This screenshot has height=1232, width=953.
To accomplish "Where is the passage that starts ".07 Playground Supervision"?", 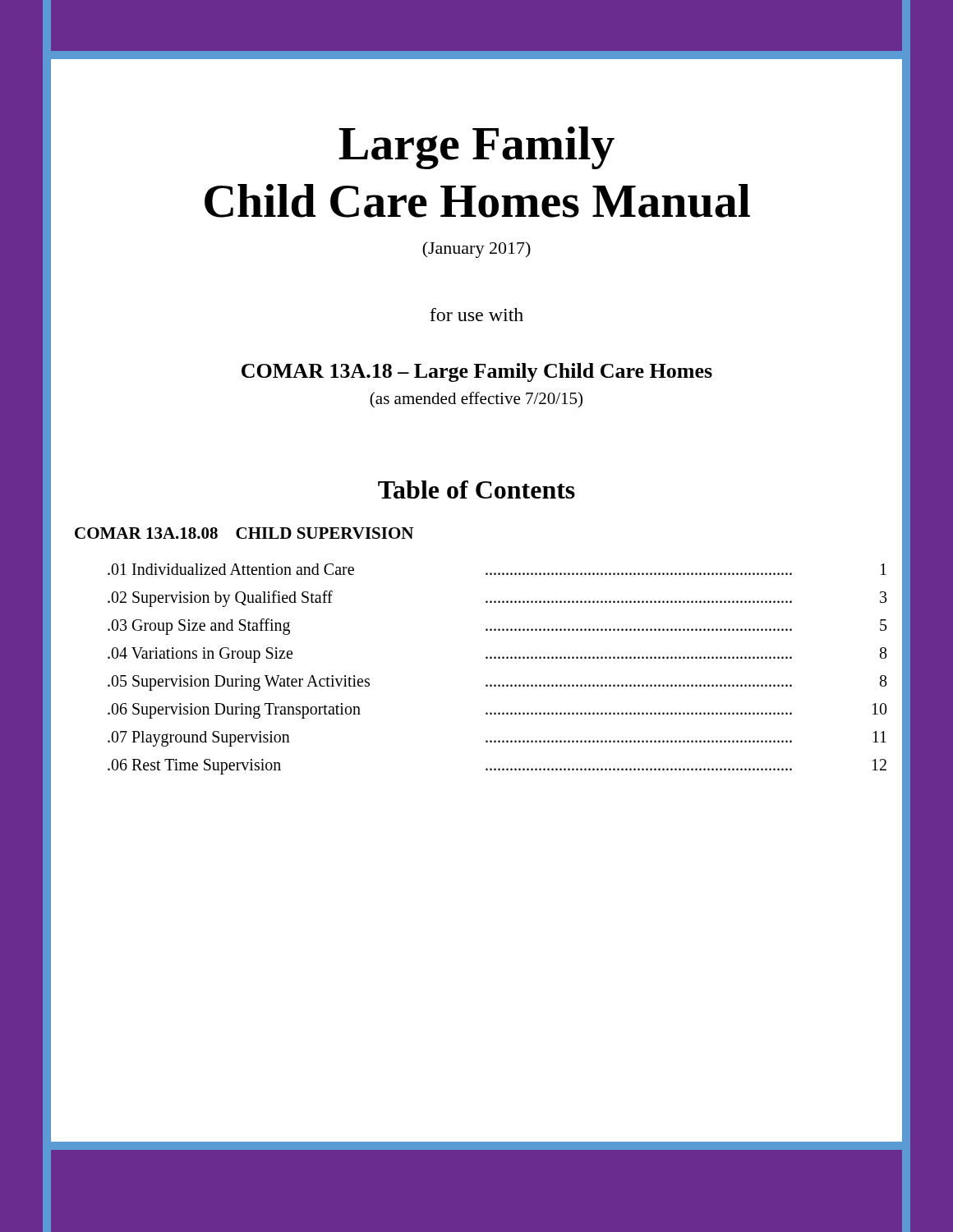I will pos(497,737).
